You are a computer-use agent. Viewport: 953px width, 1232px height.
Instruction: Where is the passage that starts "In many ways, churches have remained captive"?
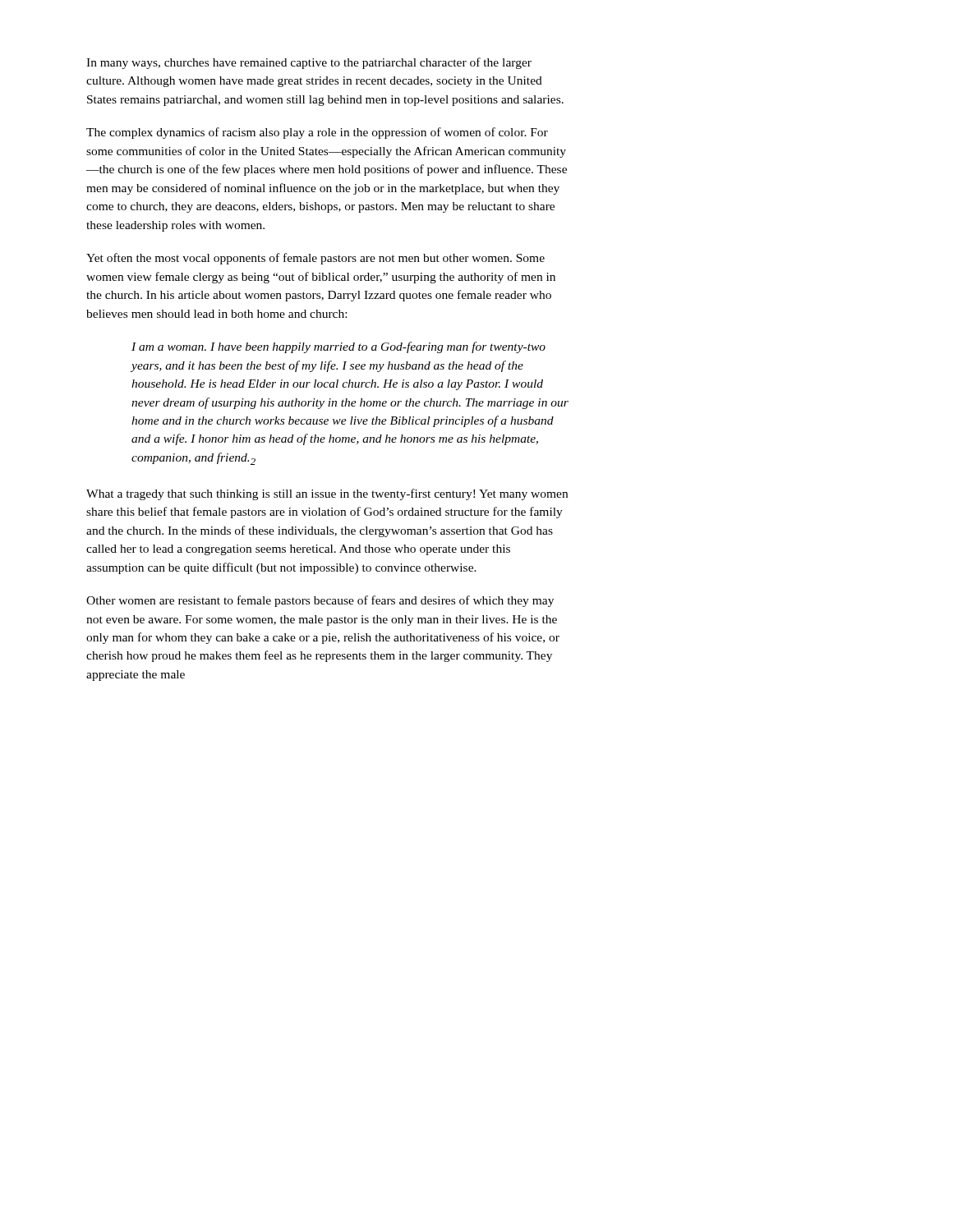[x=325, y=81]
